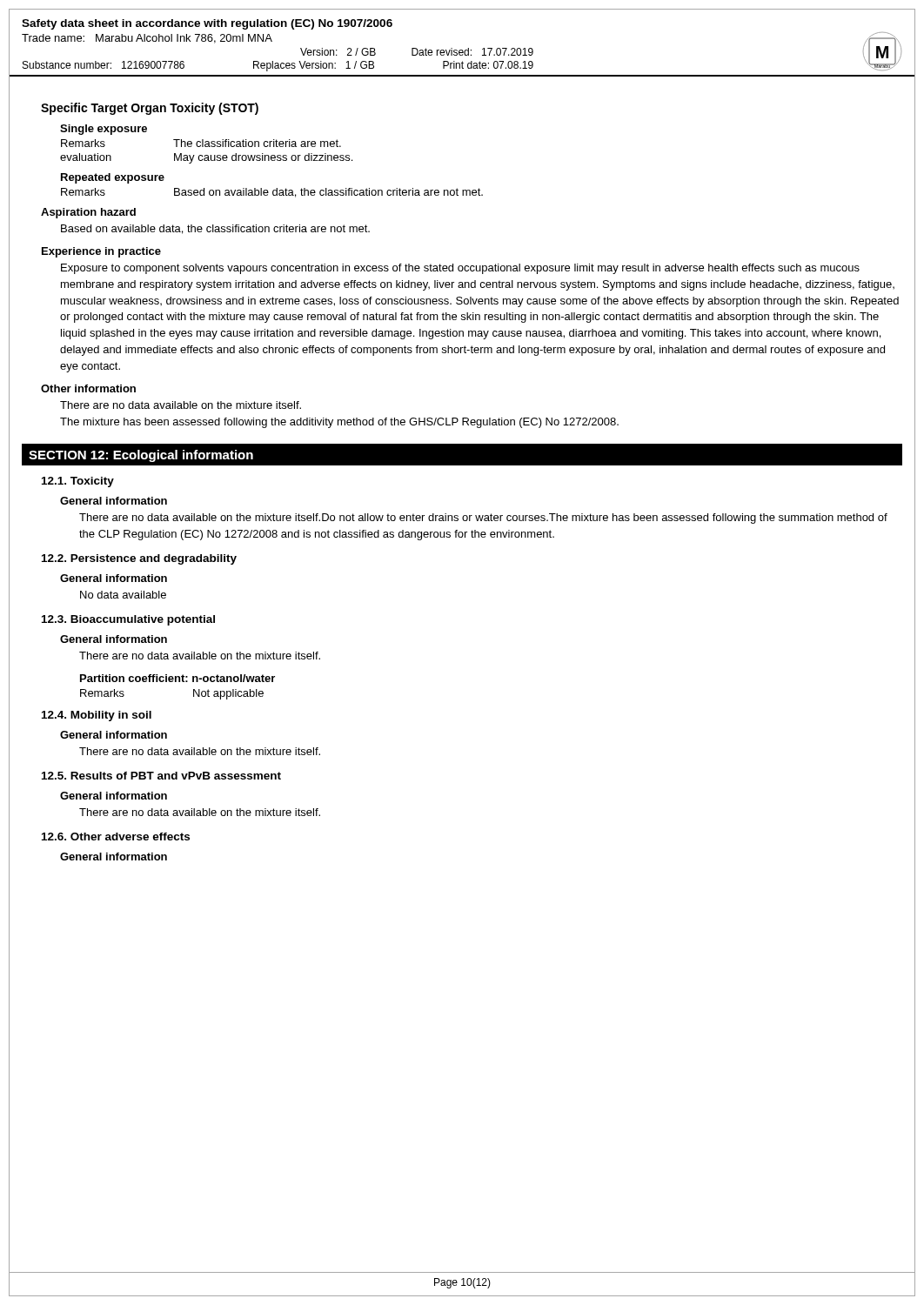Viewport: 924px width, 1305px height.
Task: Click on the section header that reads "Specific Target Organ Toxicity"
Action: click(x=150, y=108)
